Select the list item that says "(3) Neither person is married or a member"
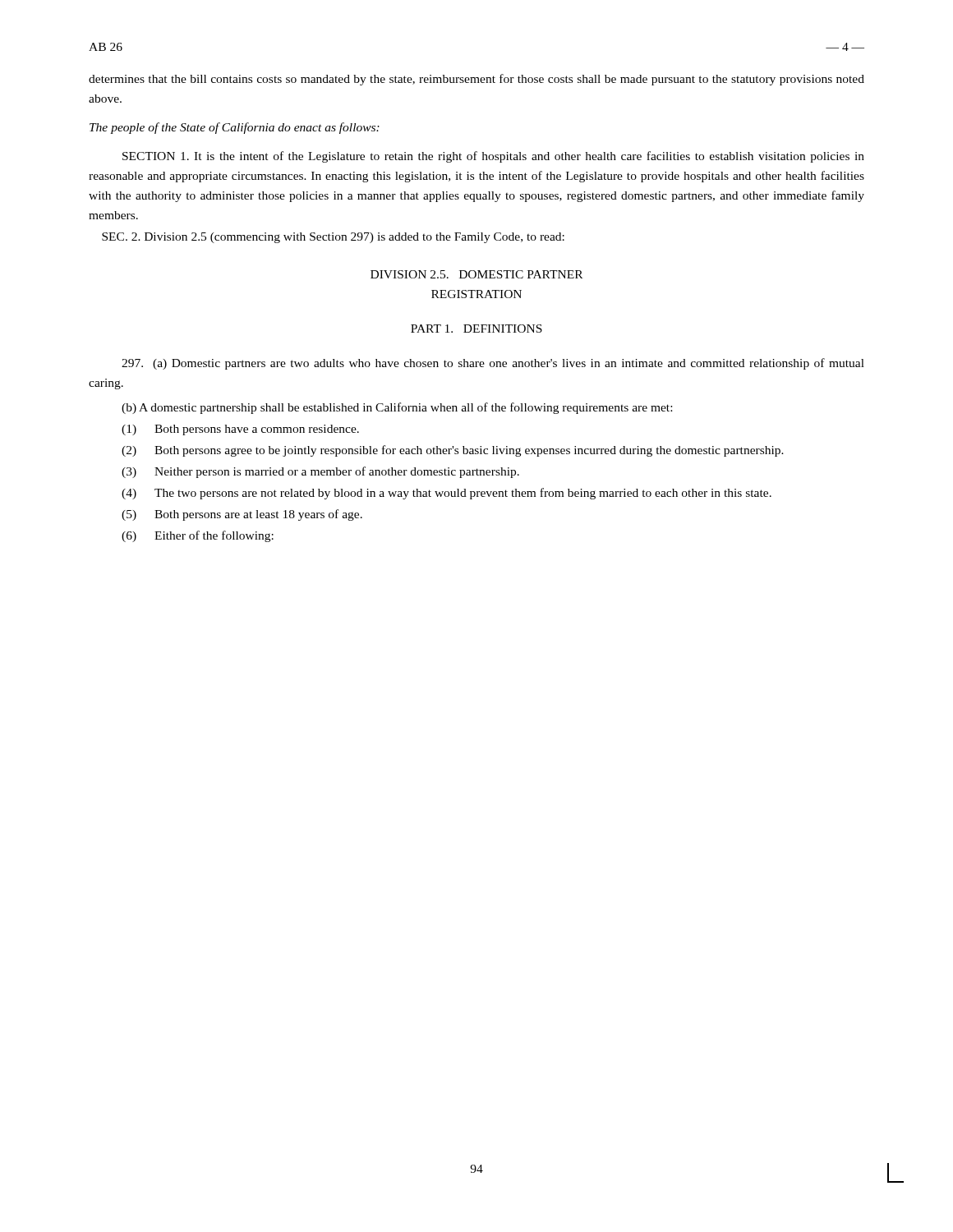 (x=476, y=472)
